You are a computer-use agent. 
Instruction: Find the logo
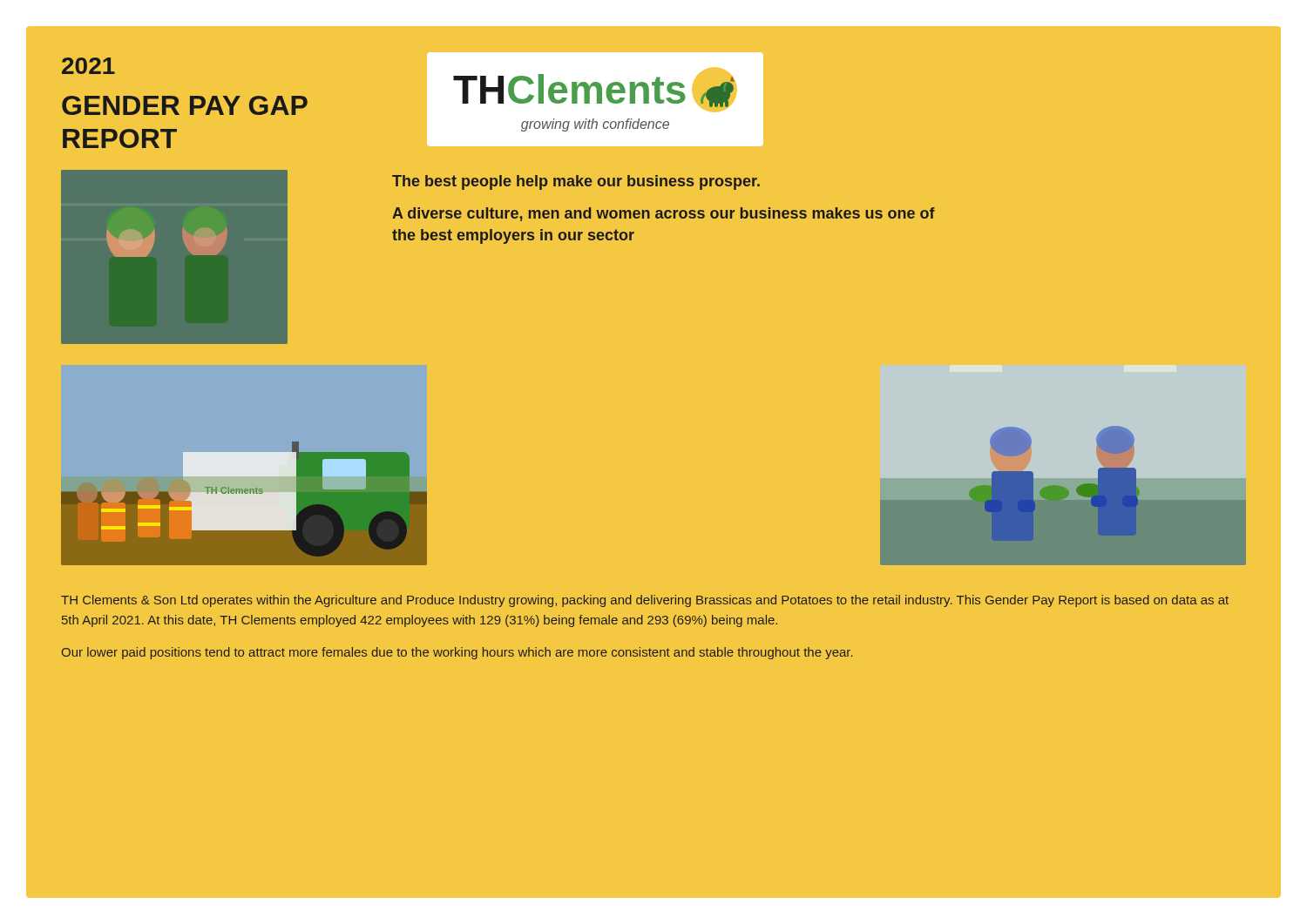point(595,99)
